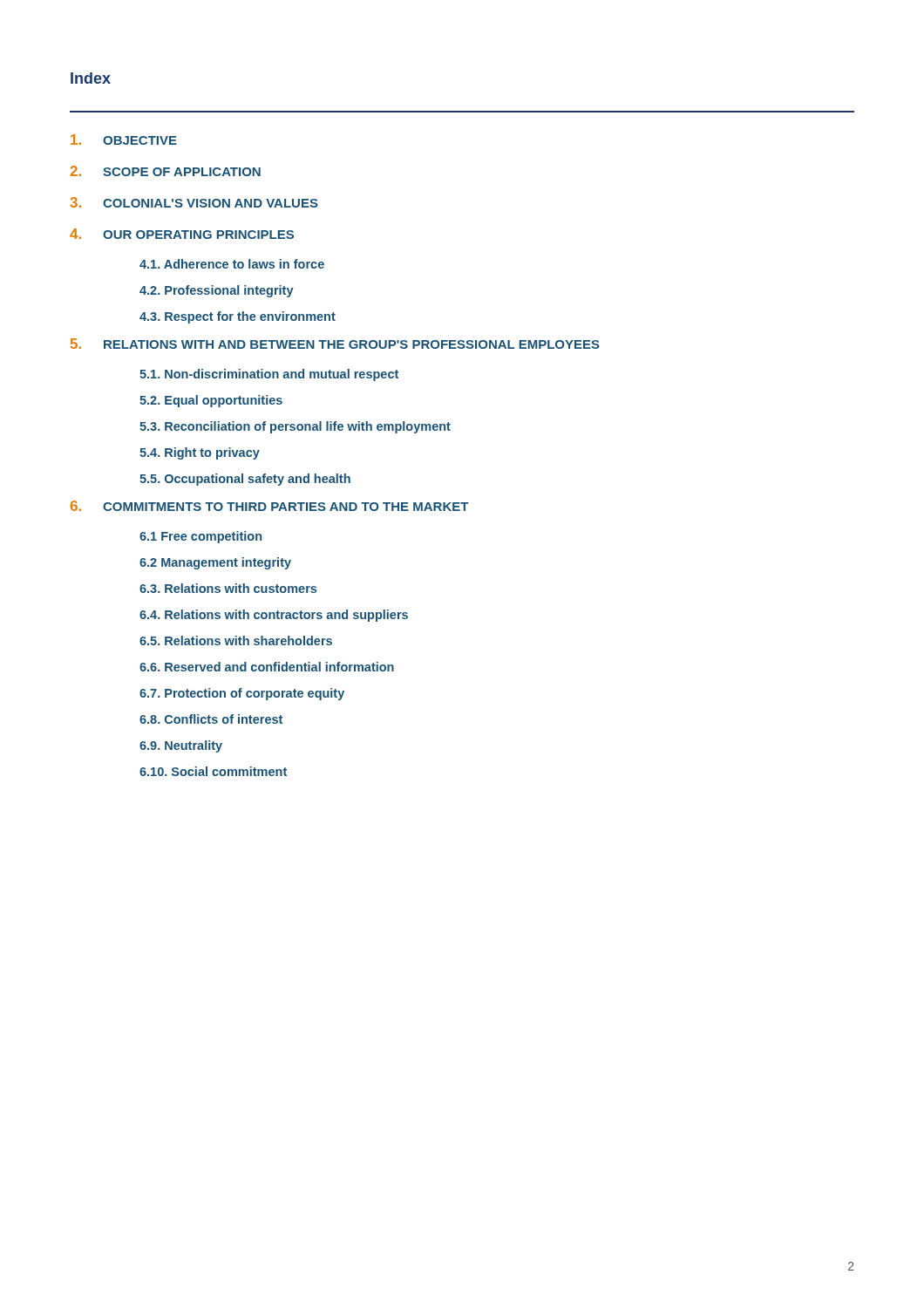Select the element starting "4.1. Adherence to laws in"
The height and width of the screenshot is (1308, 924).
pyautogui.click(x=232, y=264)
